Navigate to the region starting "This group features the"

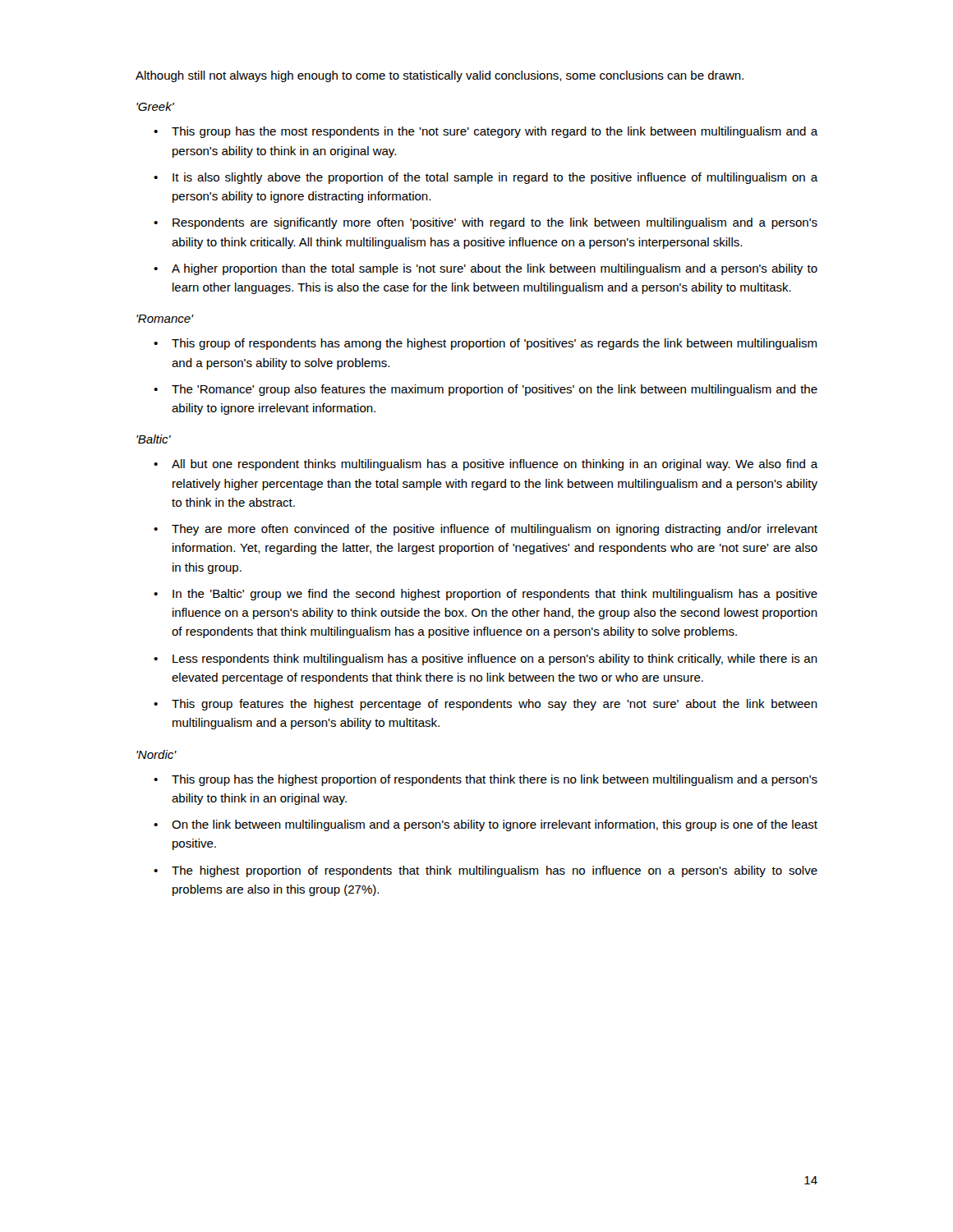[x=495, y=713]
